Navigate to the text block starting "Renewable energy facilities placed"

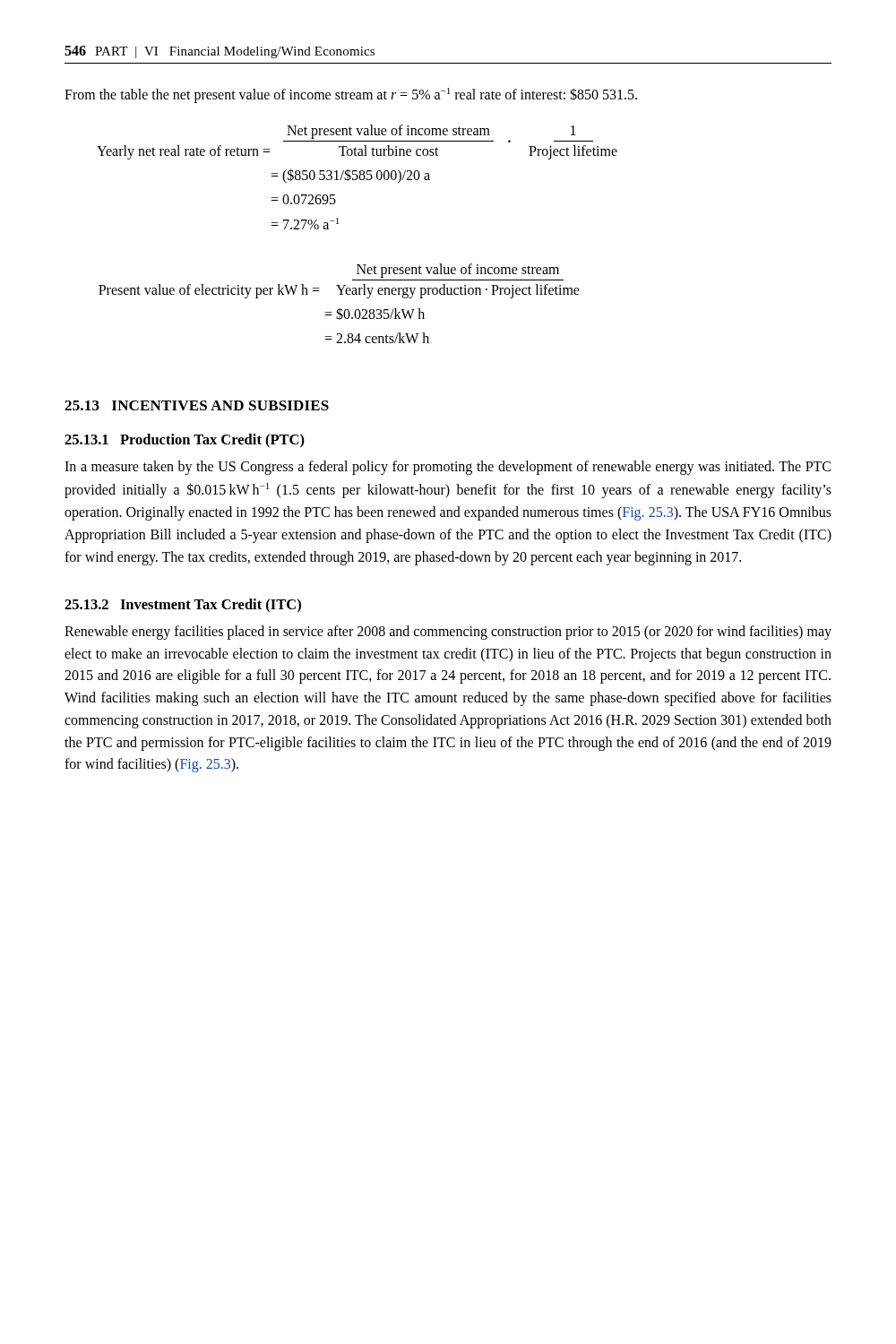tap(448, 698)
